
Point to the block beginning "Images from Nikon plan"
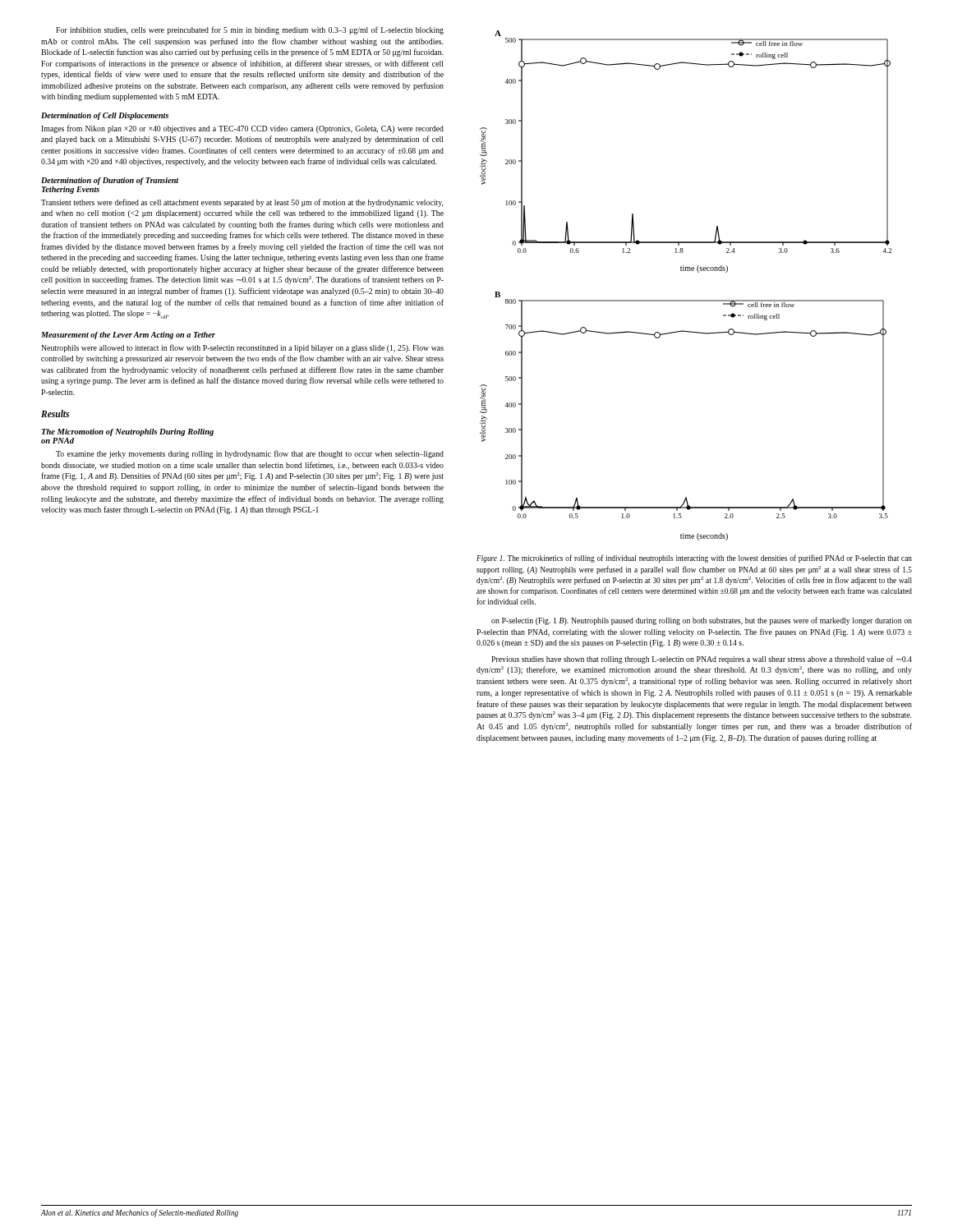point(242,145)
